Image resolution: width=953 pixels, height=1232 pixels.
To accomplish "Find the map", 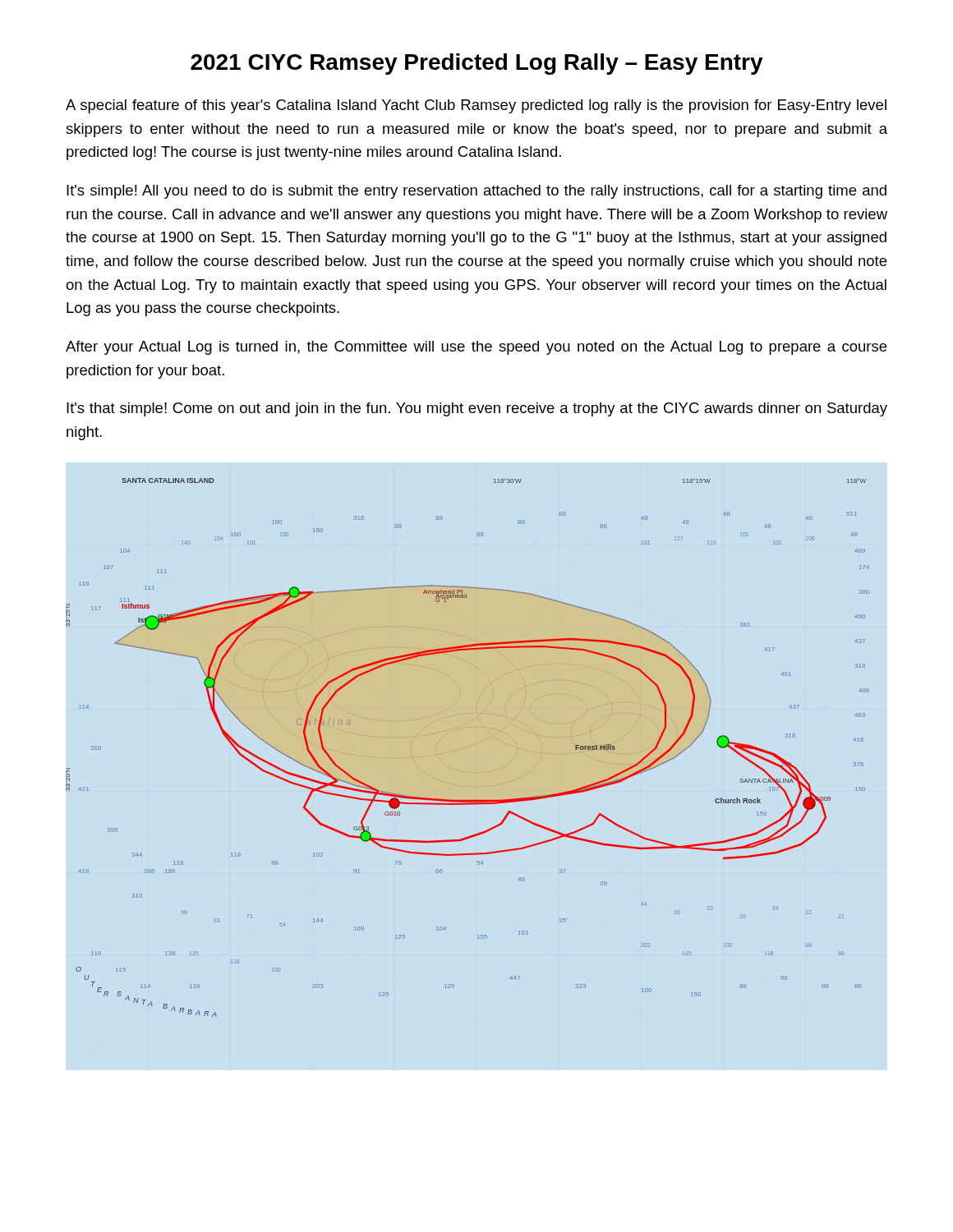I will pyautogui.click(x=476, y=768).
